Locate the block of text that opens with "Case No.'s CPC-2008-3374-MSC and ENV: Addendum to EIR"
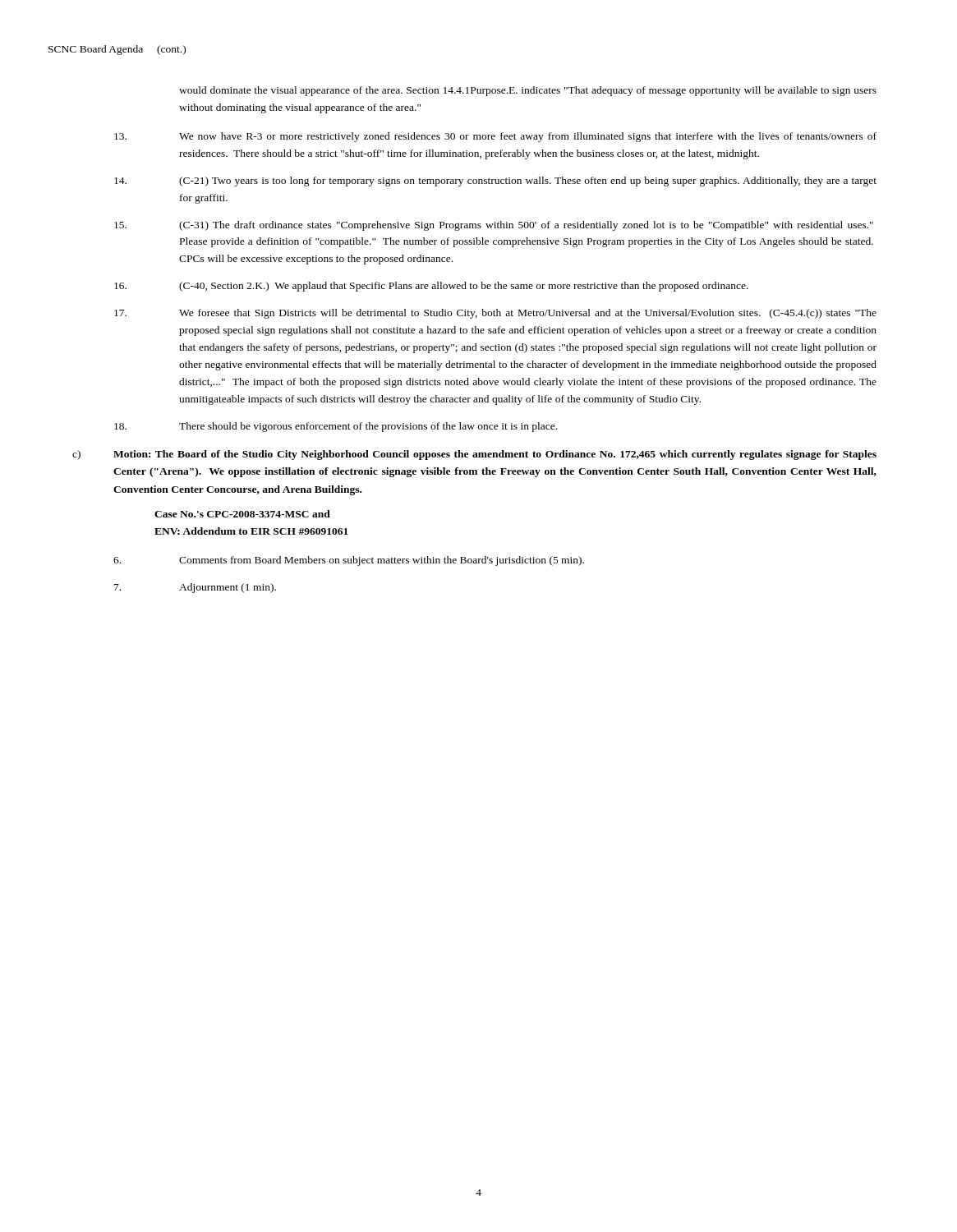 pyautogui.click(x=251, y=523)
